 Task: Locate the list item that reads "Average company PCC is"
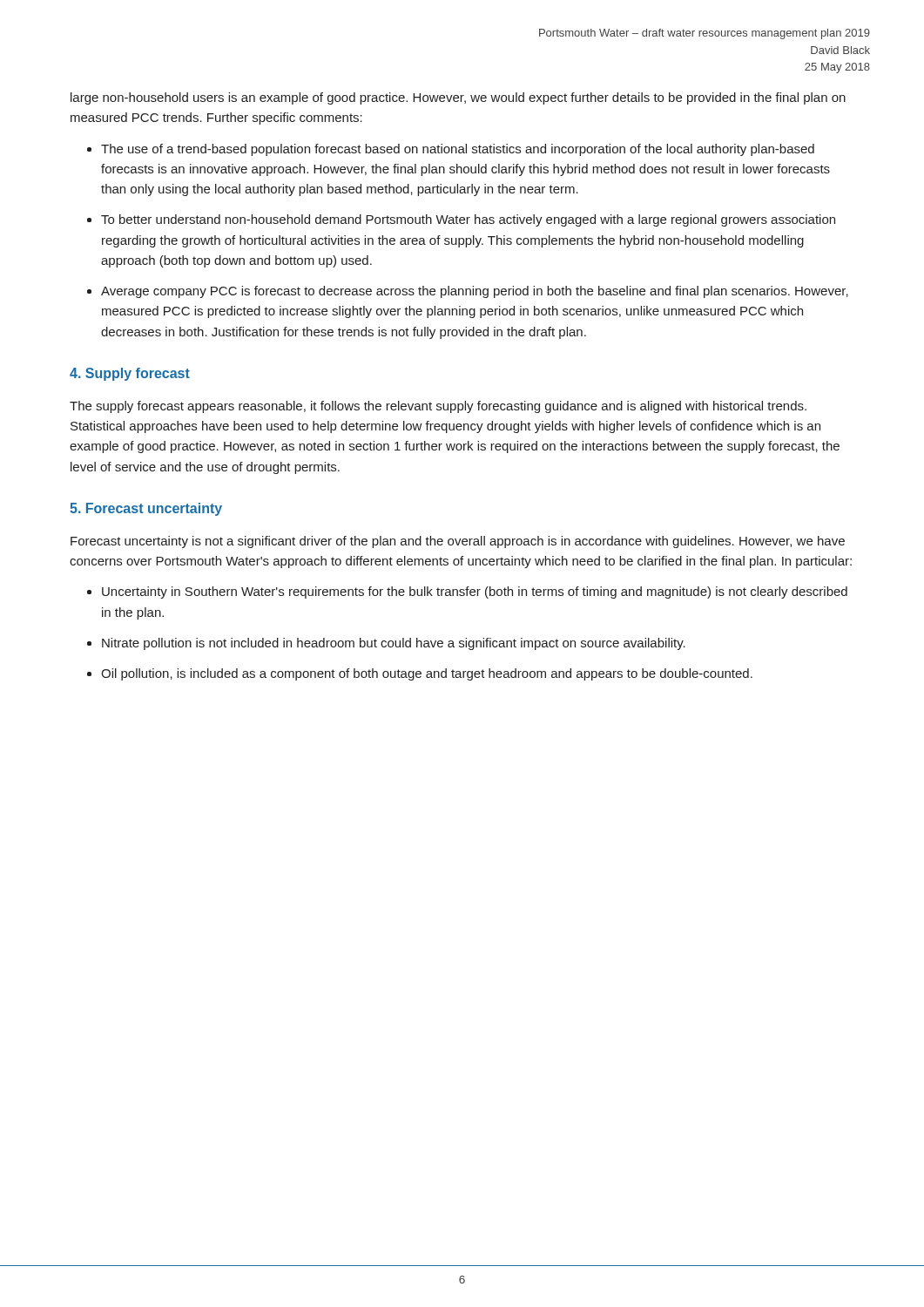click(478, 311)
